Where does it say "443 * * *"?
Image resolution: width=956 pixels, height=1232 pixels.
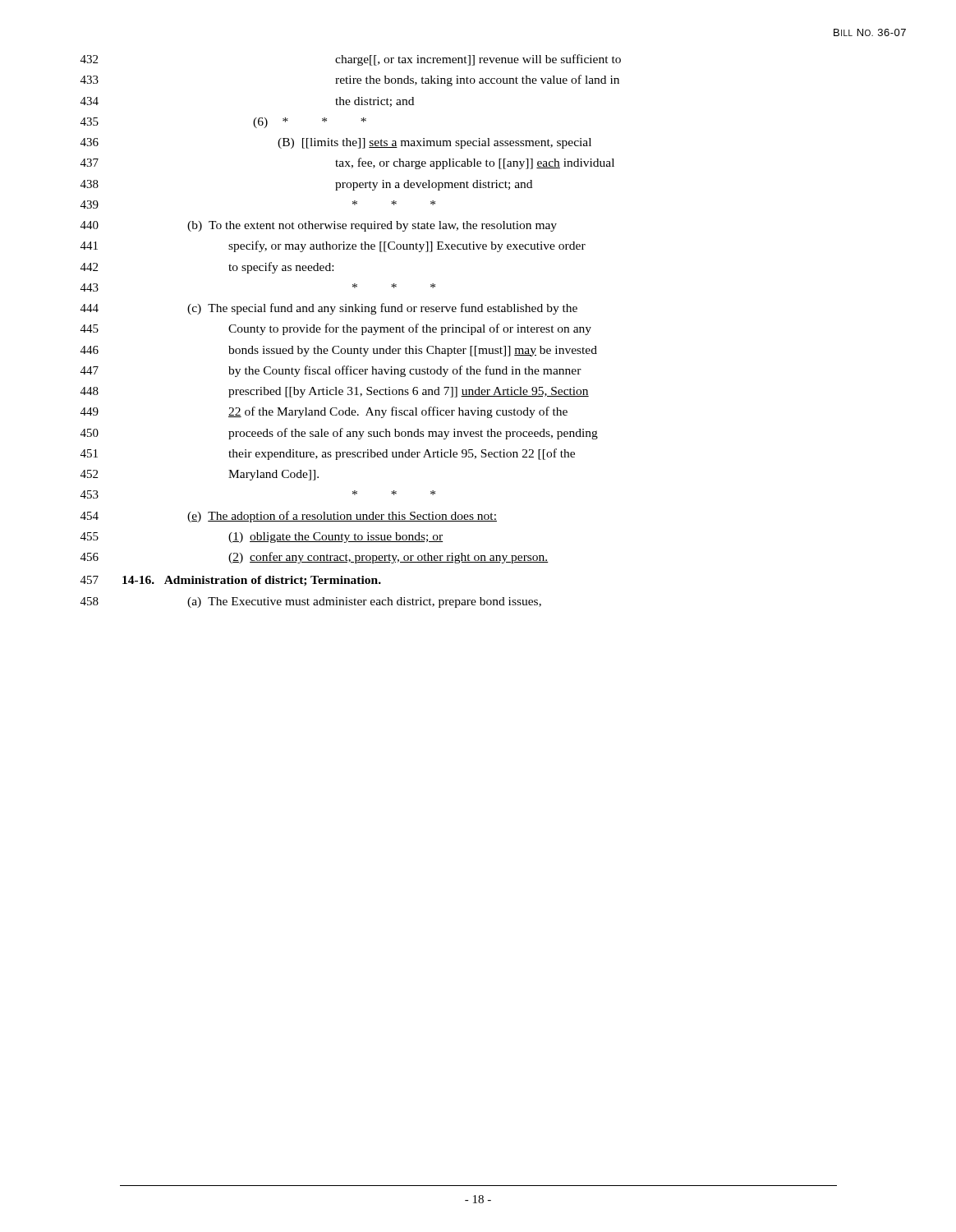click(x=90, y=287)
